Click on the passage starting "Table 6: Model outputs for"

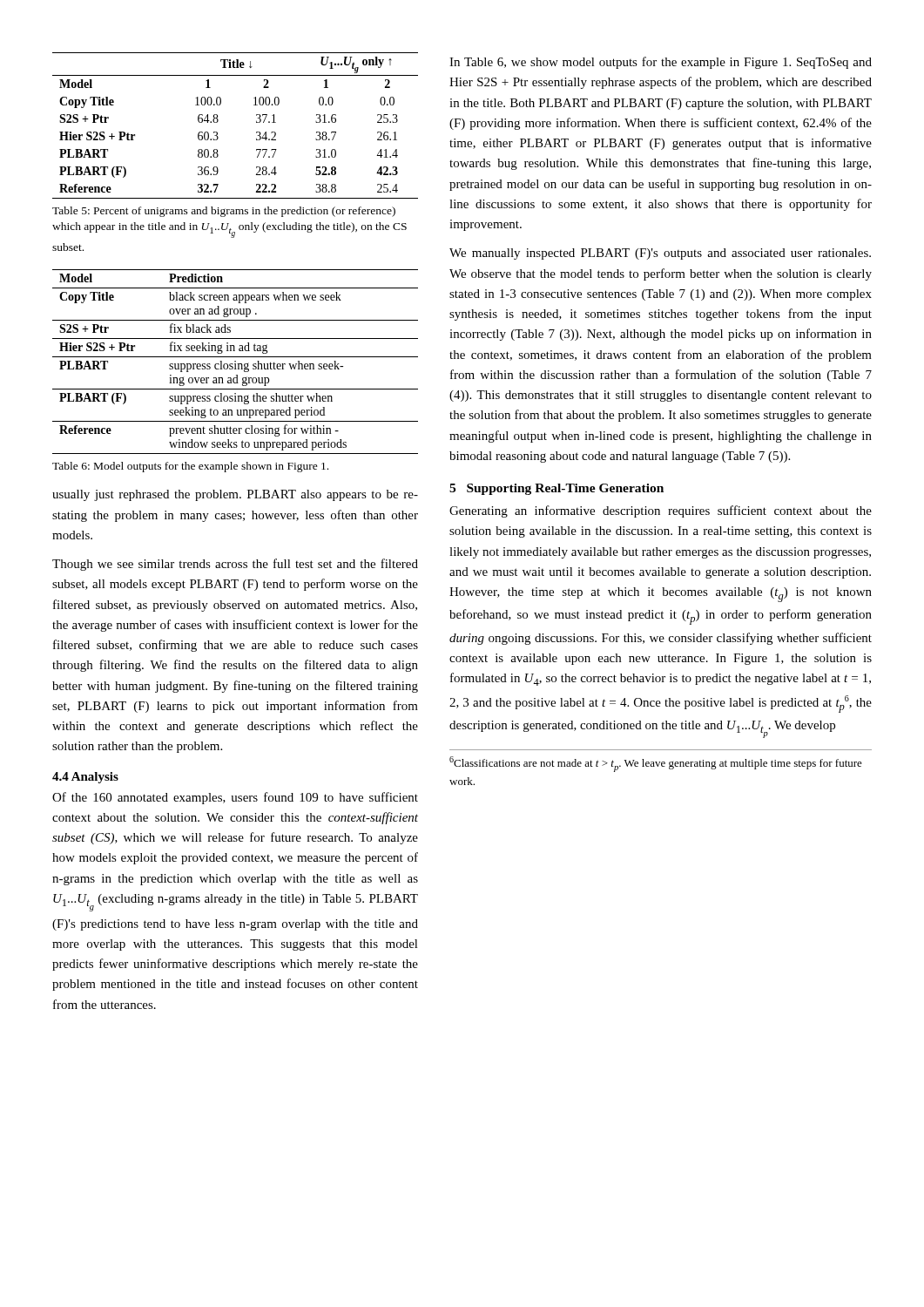[191, 466]
